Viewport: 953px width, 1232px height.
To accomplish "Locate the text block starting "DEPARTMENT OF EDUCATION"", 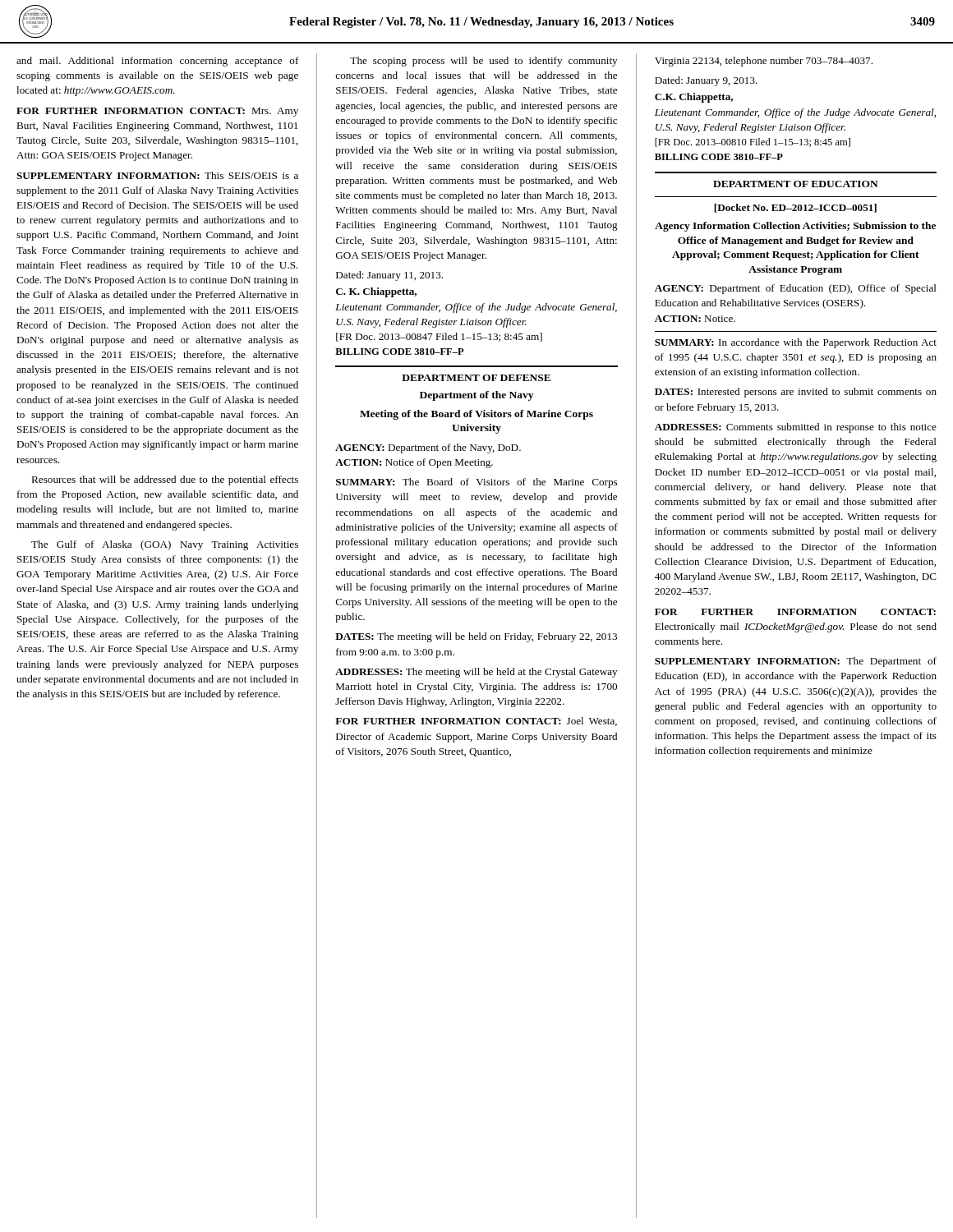I will pos(796,183).
